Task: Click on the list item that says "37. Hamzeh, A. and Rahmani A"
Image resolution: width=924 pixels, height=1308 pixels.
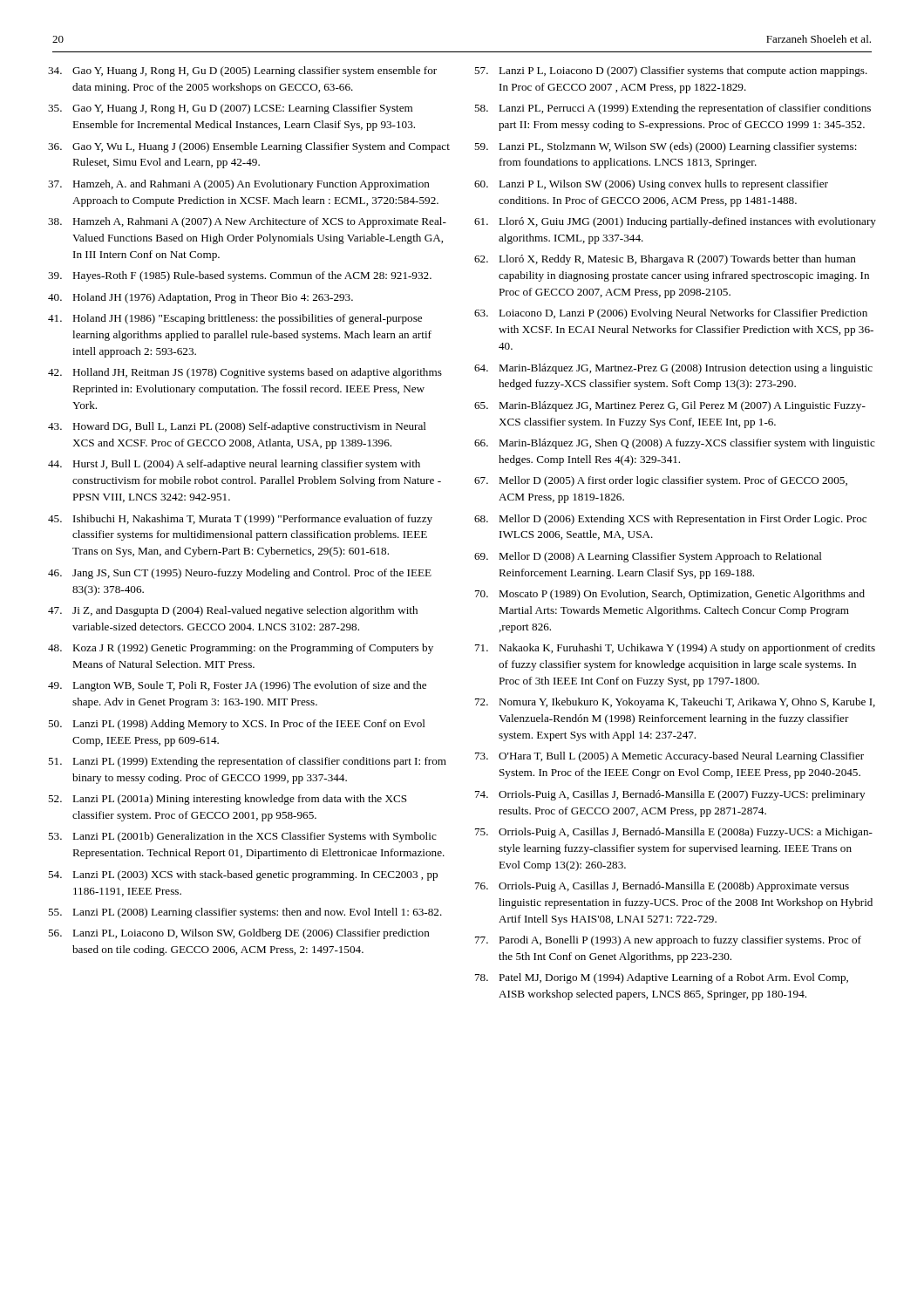Action: click(249, 192)
